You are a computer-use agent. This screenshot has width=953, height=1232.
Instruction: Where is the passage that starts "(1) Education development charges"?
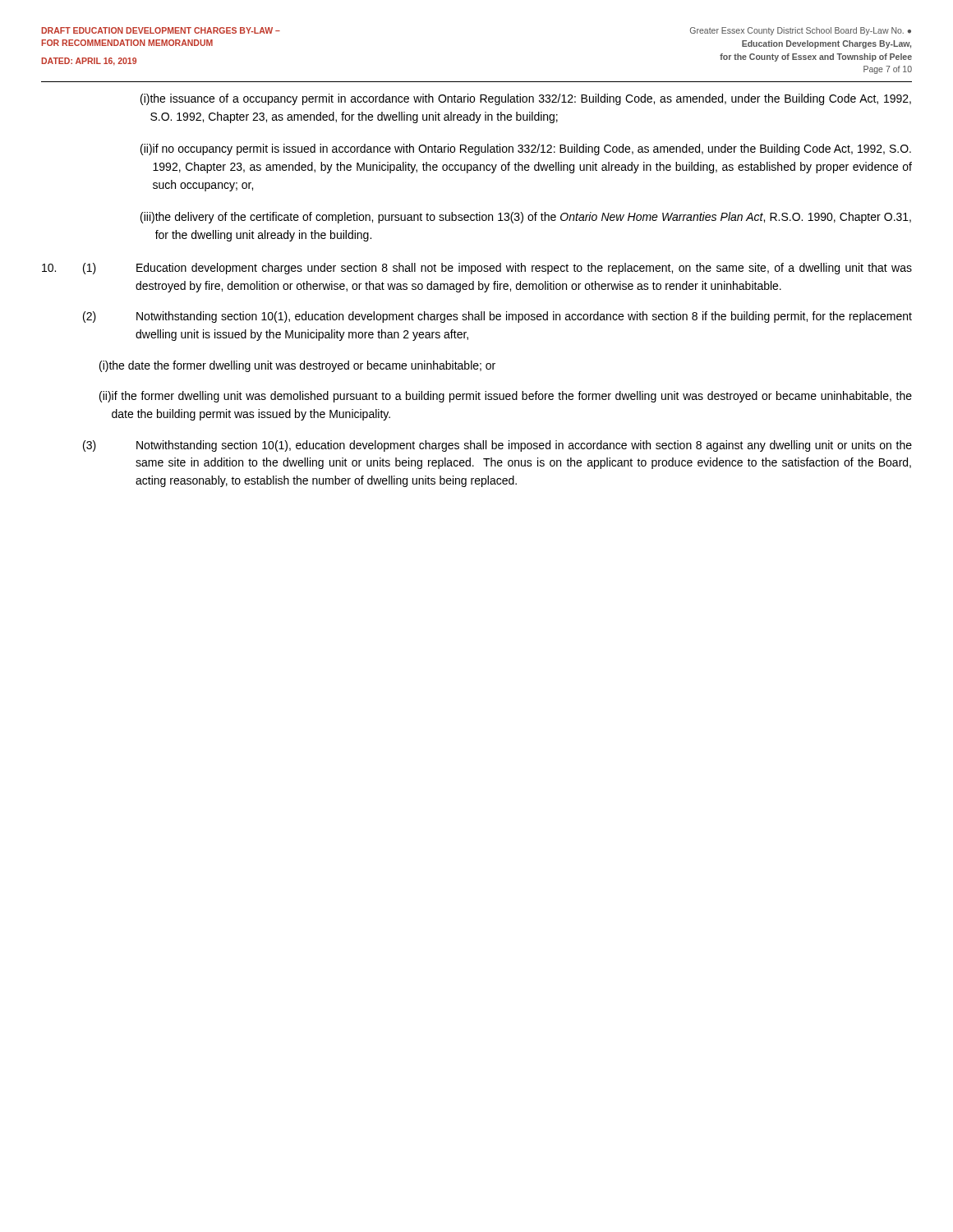coord(476,277)
